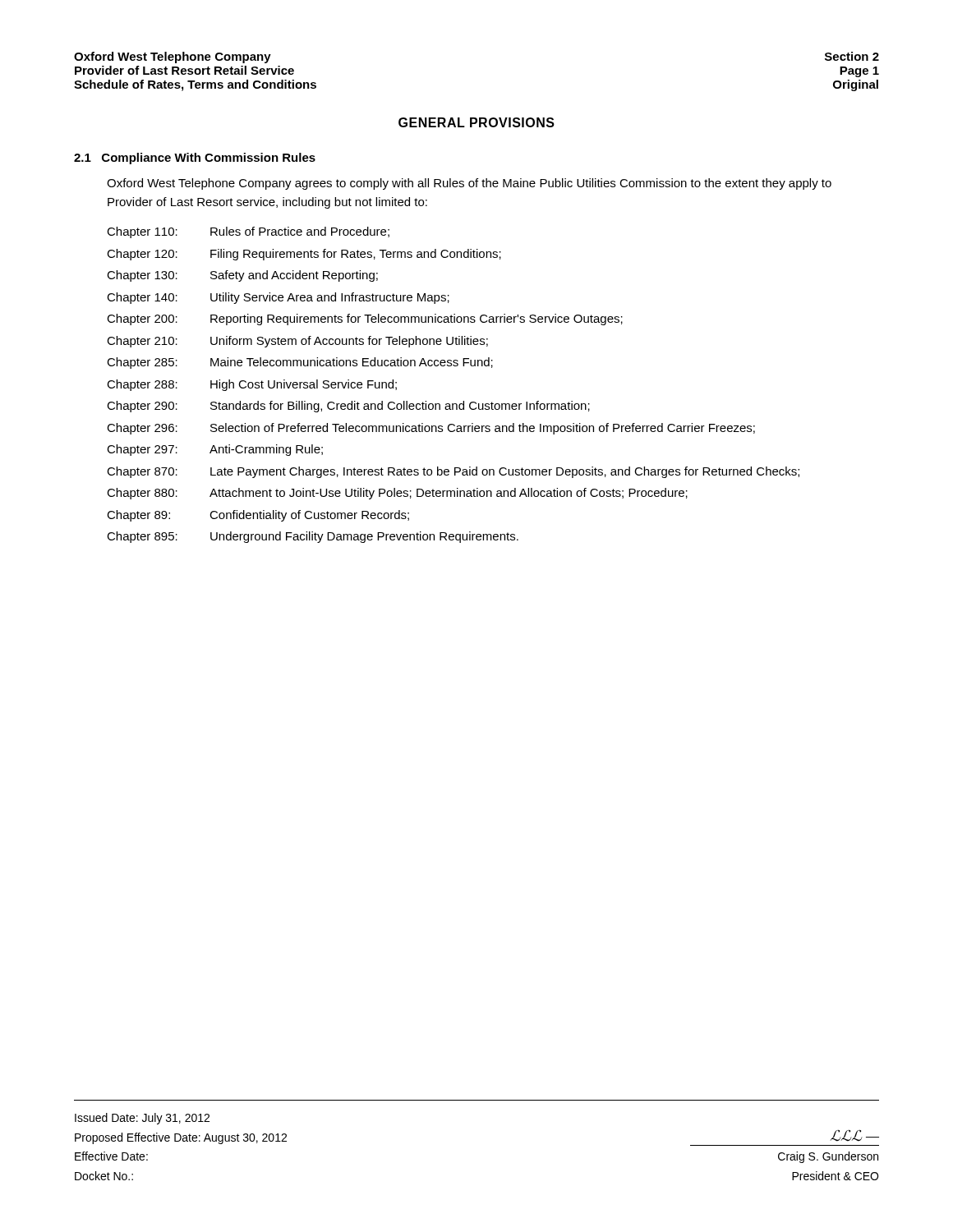Screen dimensions: 1232x953
Task: Locate the passage starting "Chapter 895: Underground Facility Damage"
Action: [493, 537]
